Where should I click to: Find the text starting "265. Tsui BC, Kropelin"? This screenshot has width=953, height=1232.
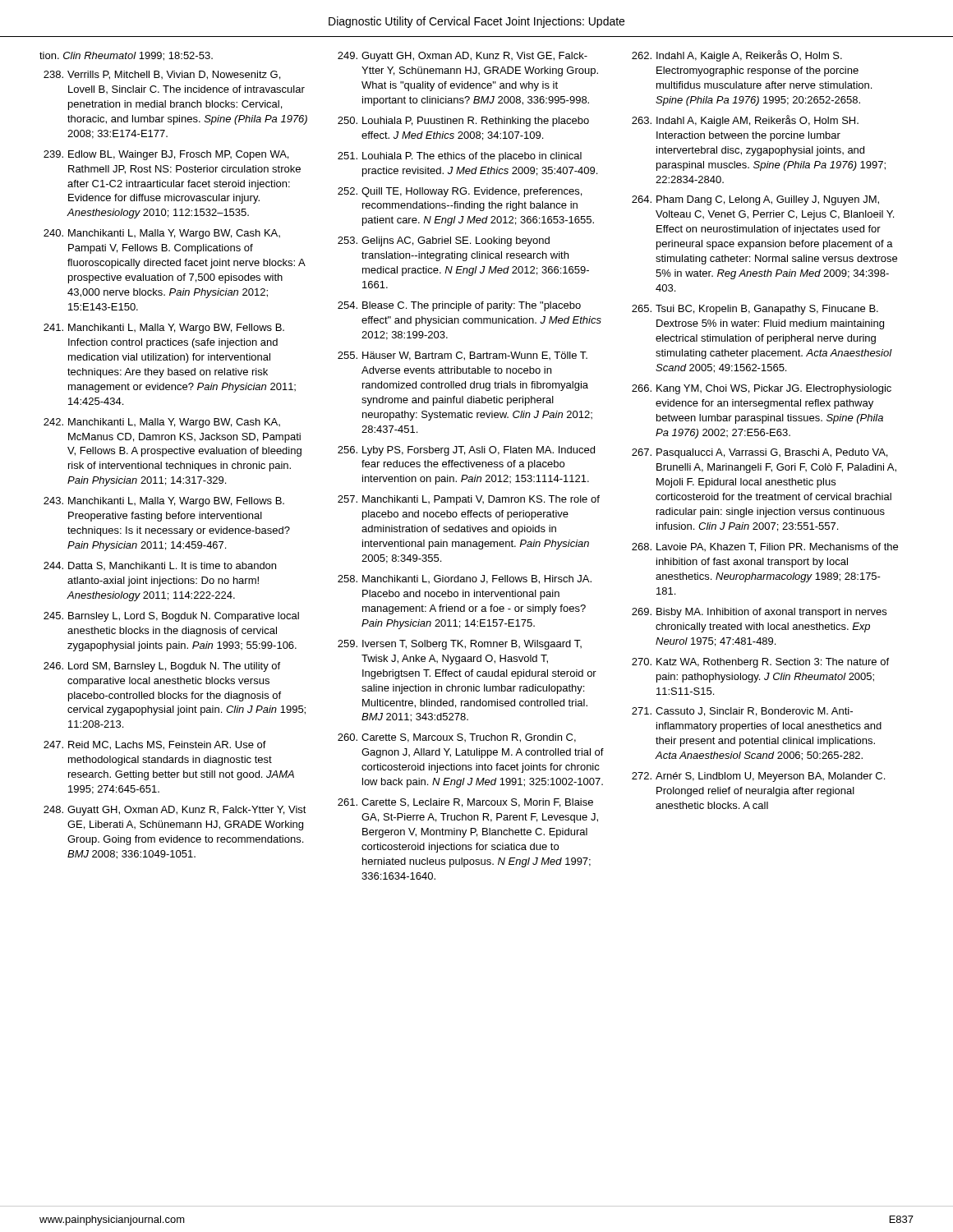[763, 338]
